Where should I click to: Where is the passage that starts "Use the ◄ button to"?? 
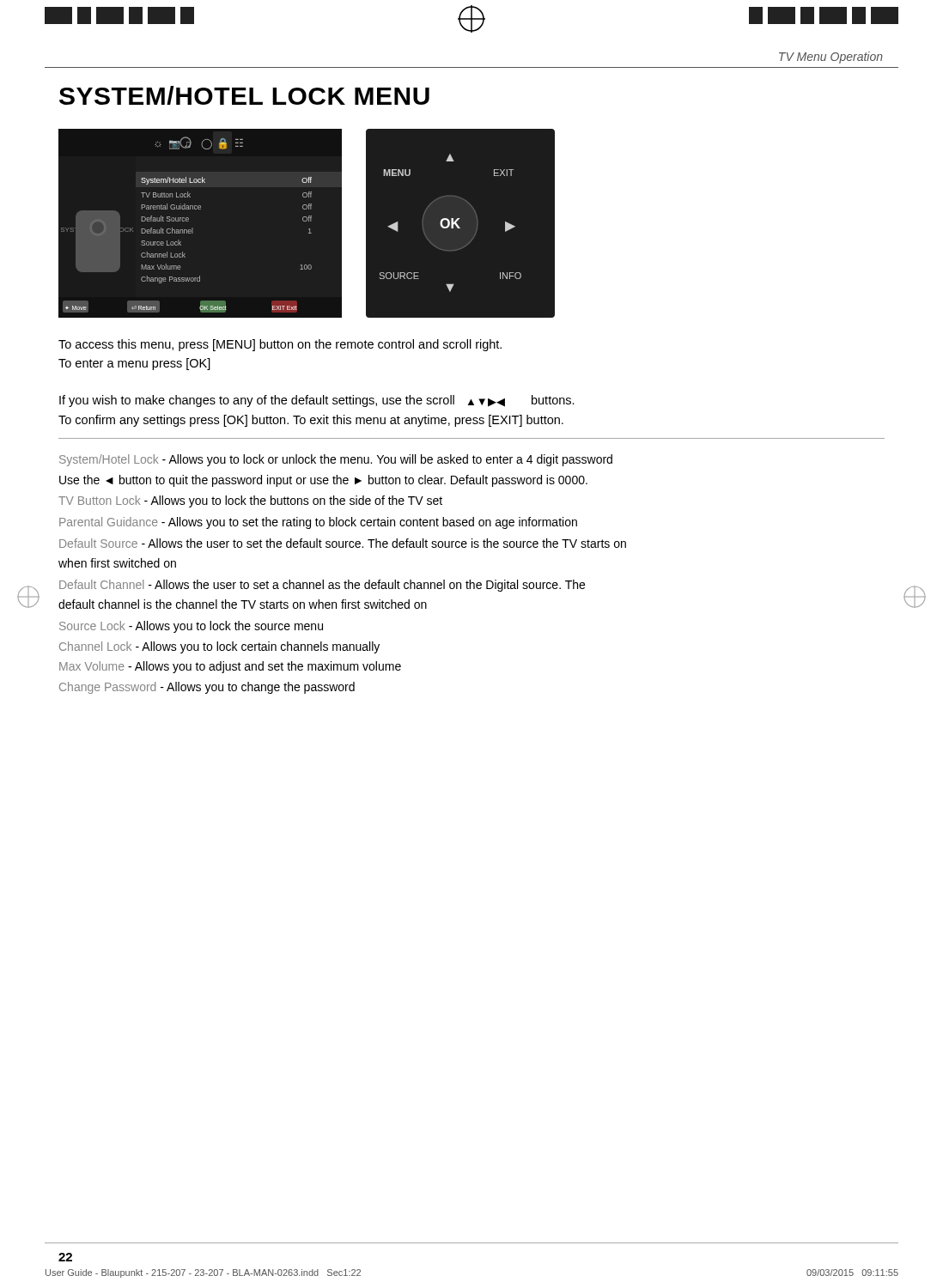point(323,480)
